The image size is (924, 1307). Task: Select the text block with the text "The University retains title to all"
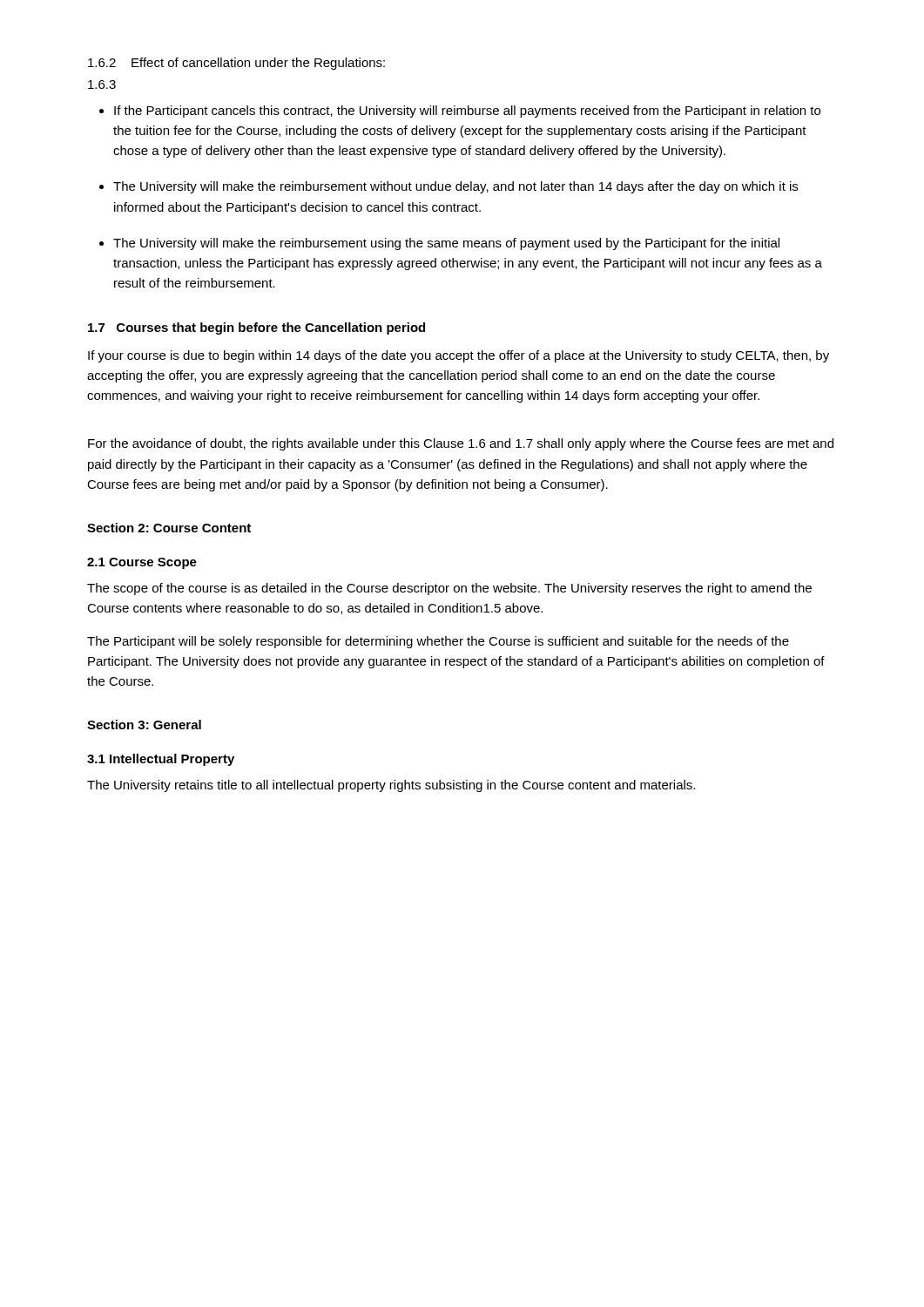click(392, 785)
